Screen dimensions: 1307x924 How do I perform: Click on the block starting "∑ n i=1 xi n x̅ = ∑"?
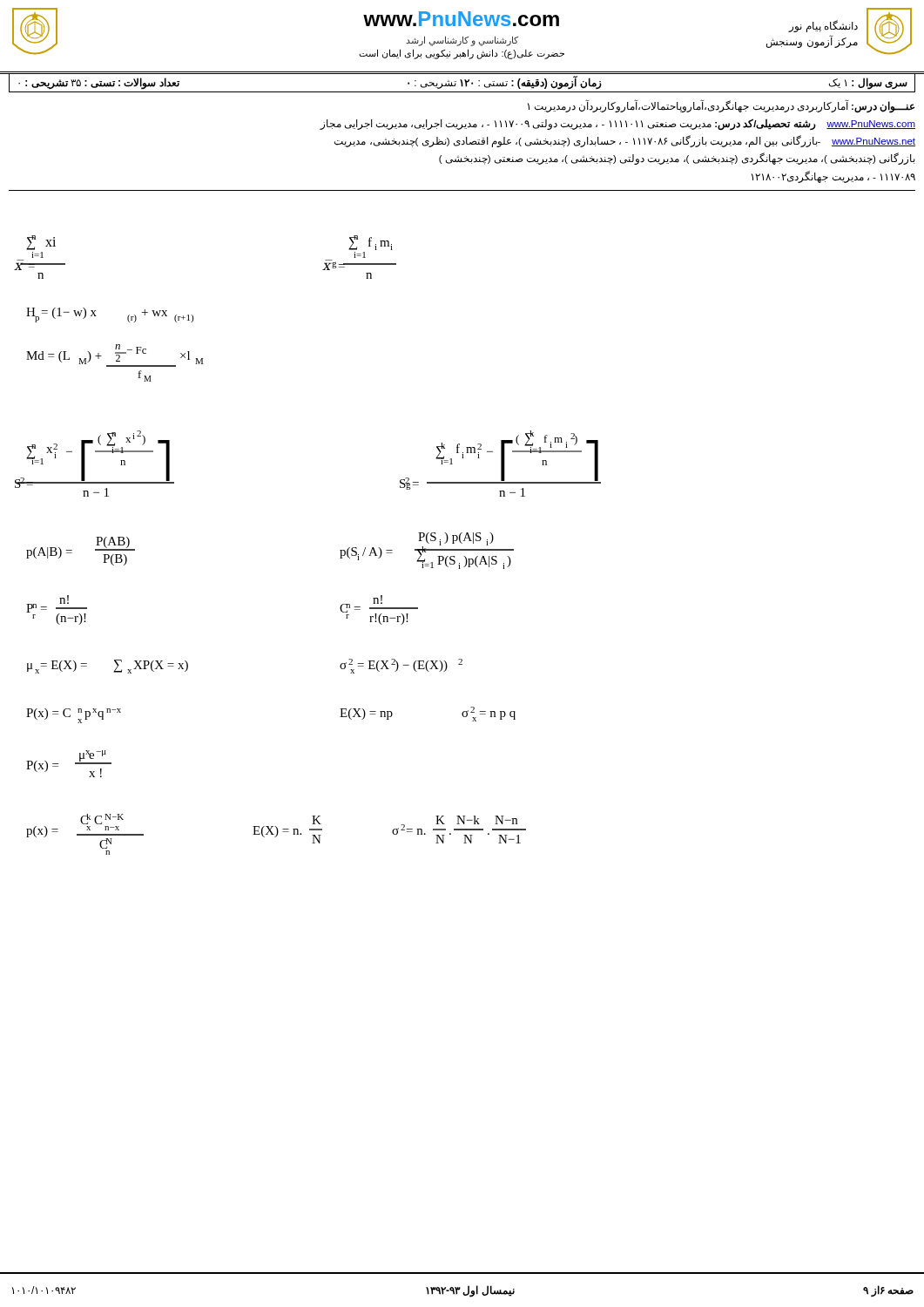(50, 242)
